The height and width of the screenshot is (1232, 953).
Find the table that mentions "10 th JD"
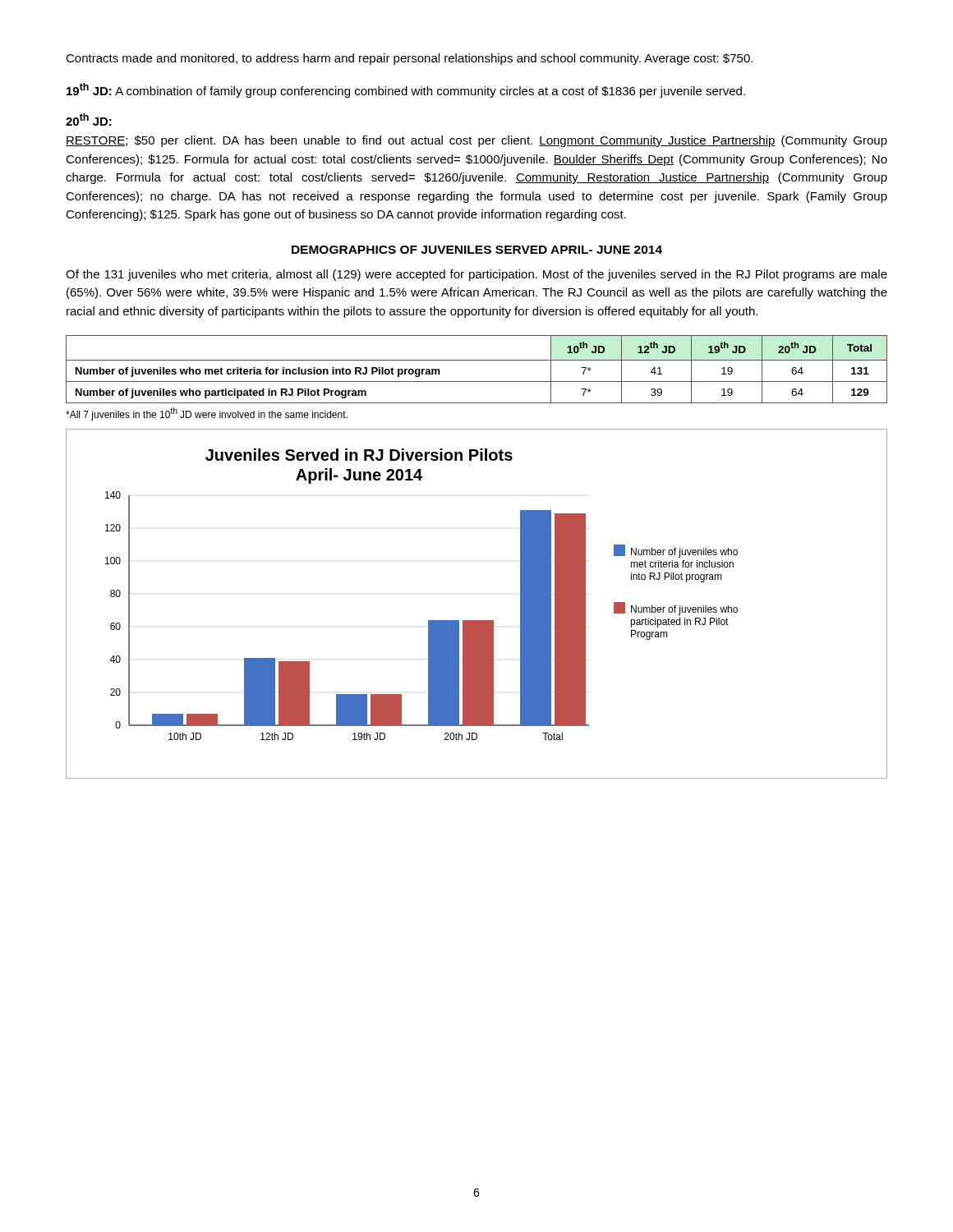(476, 369)
